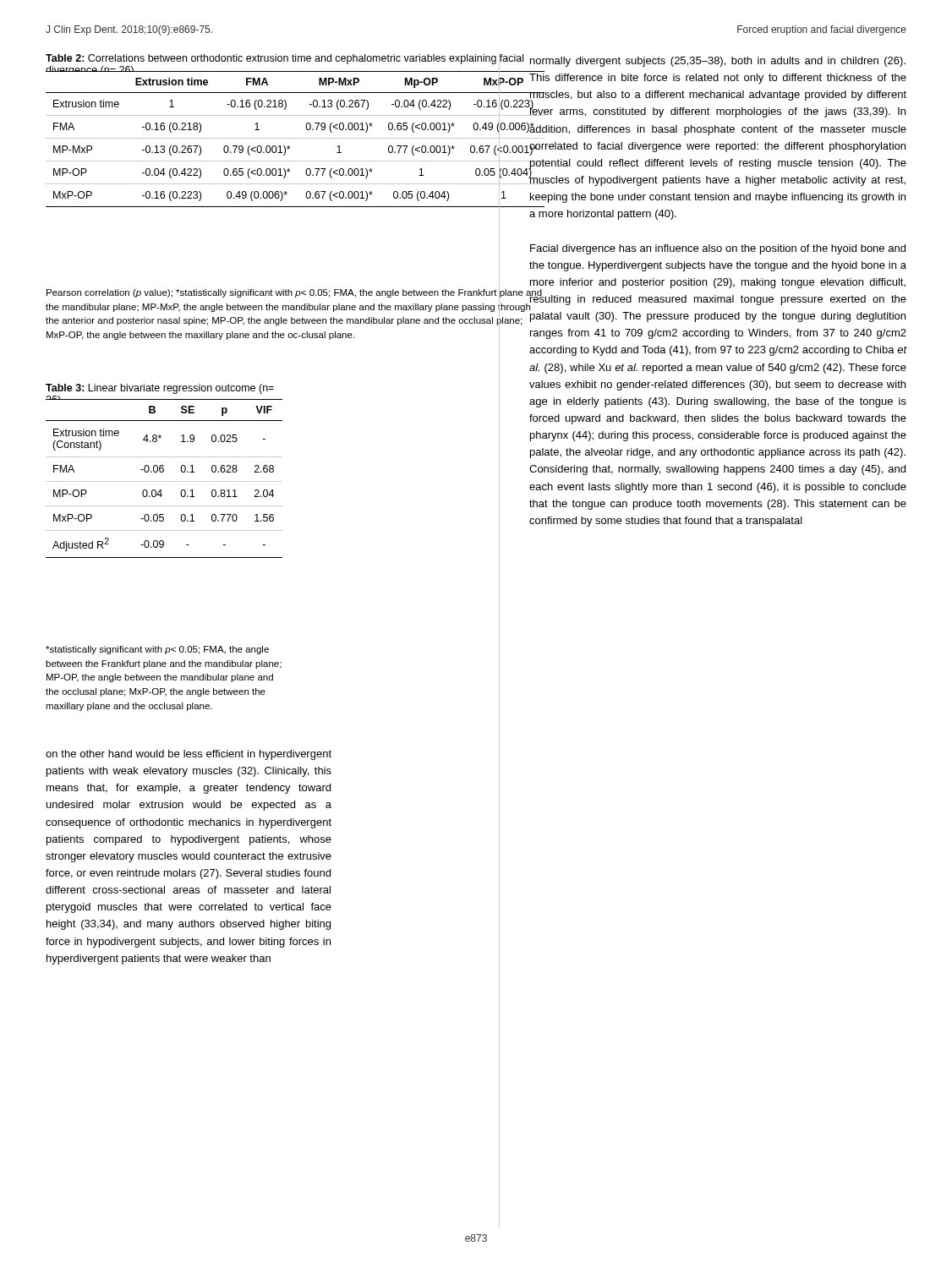The image size is (952, 1268).
Task: Click on the table containing "0.05 (0.404)"
Action: (295, 139)
